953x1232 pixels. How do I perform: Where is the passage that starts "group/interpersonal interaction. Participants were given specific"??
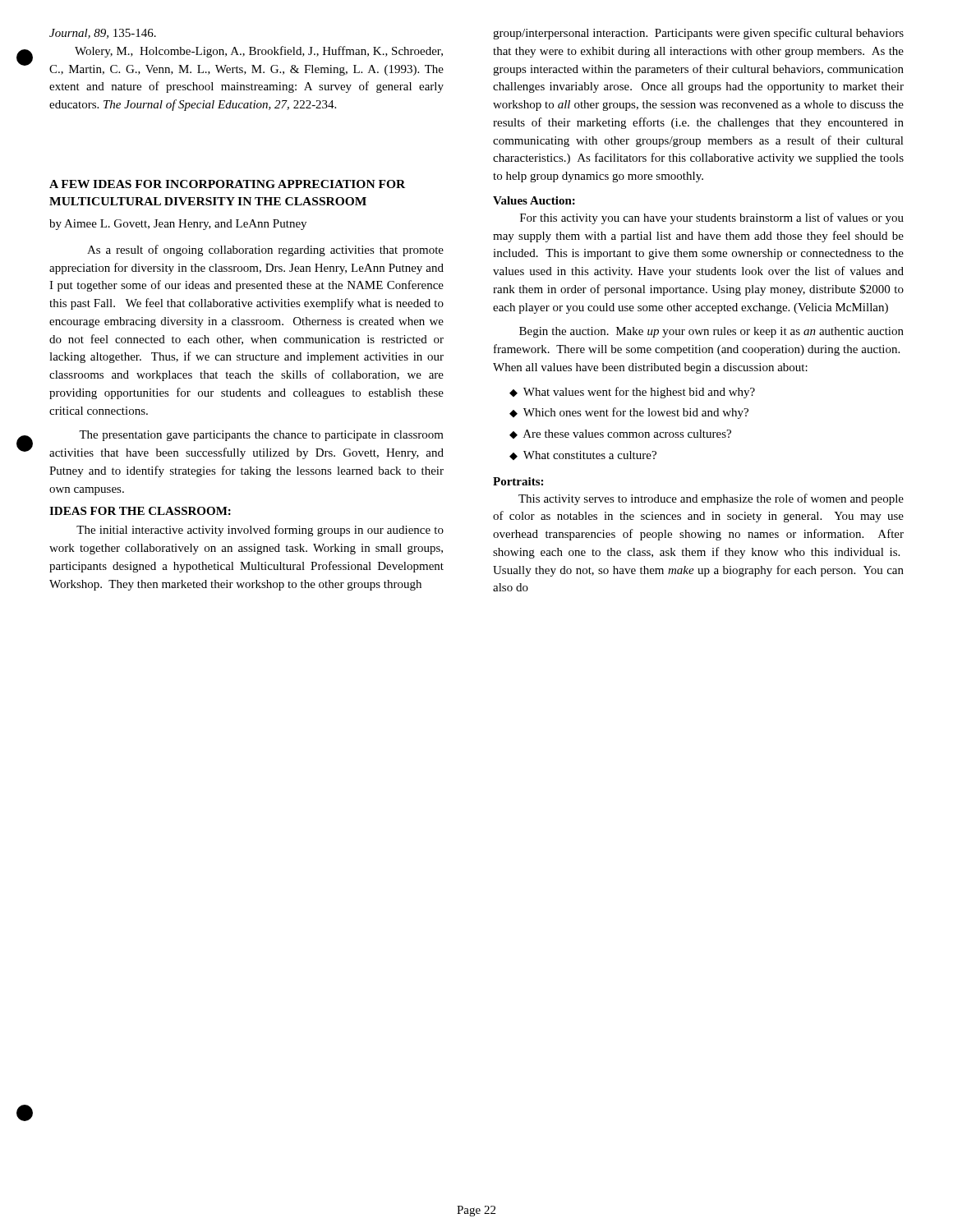[x=698, y=105]
